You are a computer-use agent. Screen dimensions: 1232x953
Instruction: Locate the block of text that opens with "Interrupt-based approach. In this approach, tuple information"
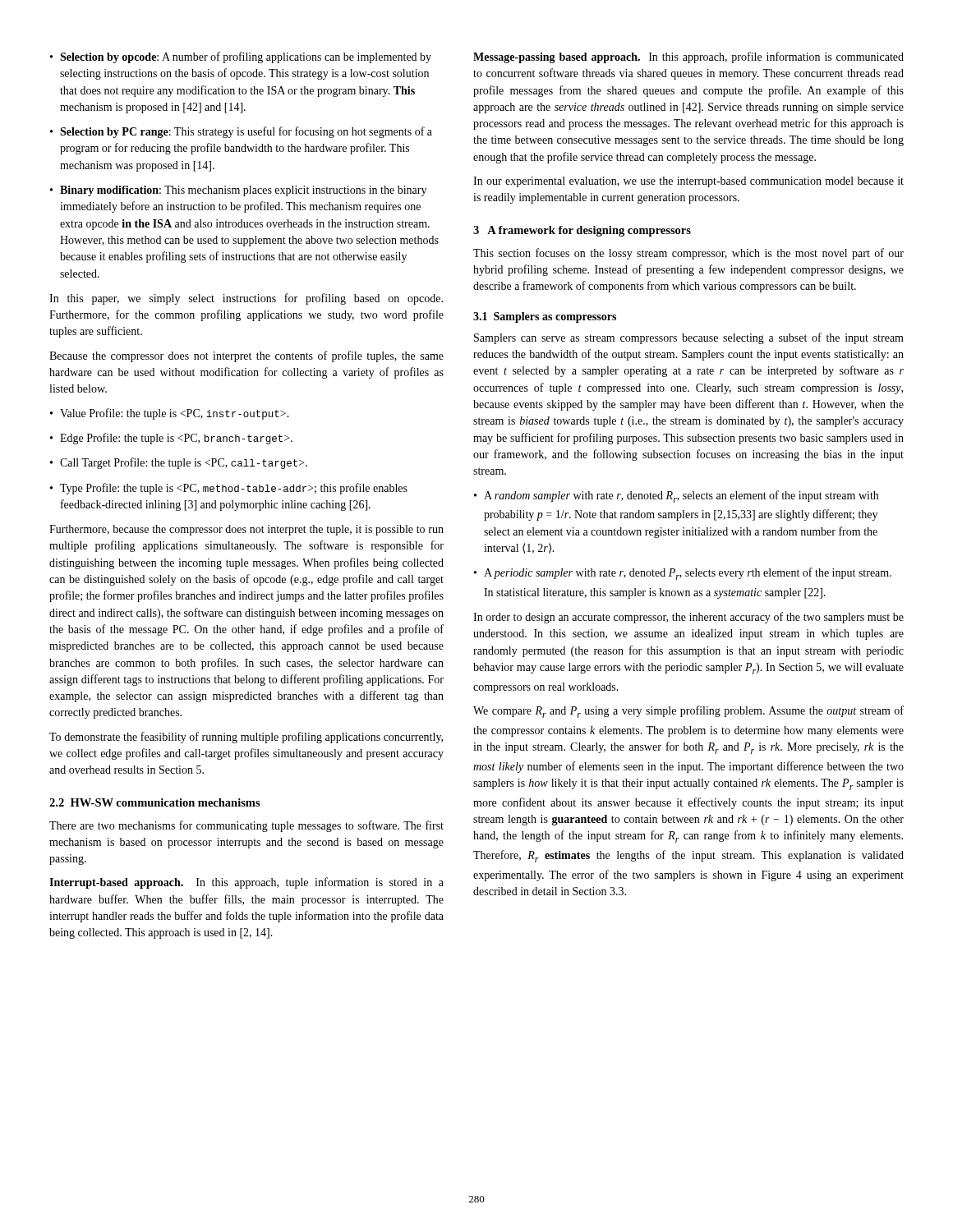246,908
